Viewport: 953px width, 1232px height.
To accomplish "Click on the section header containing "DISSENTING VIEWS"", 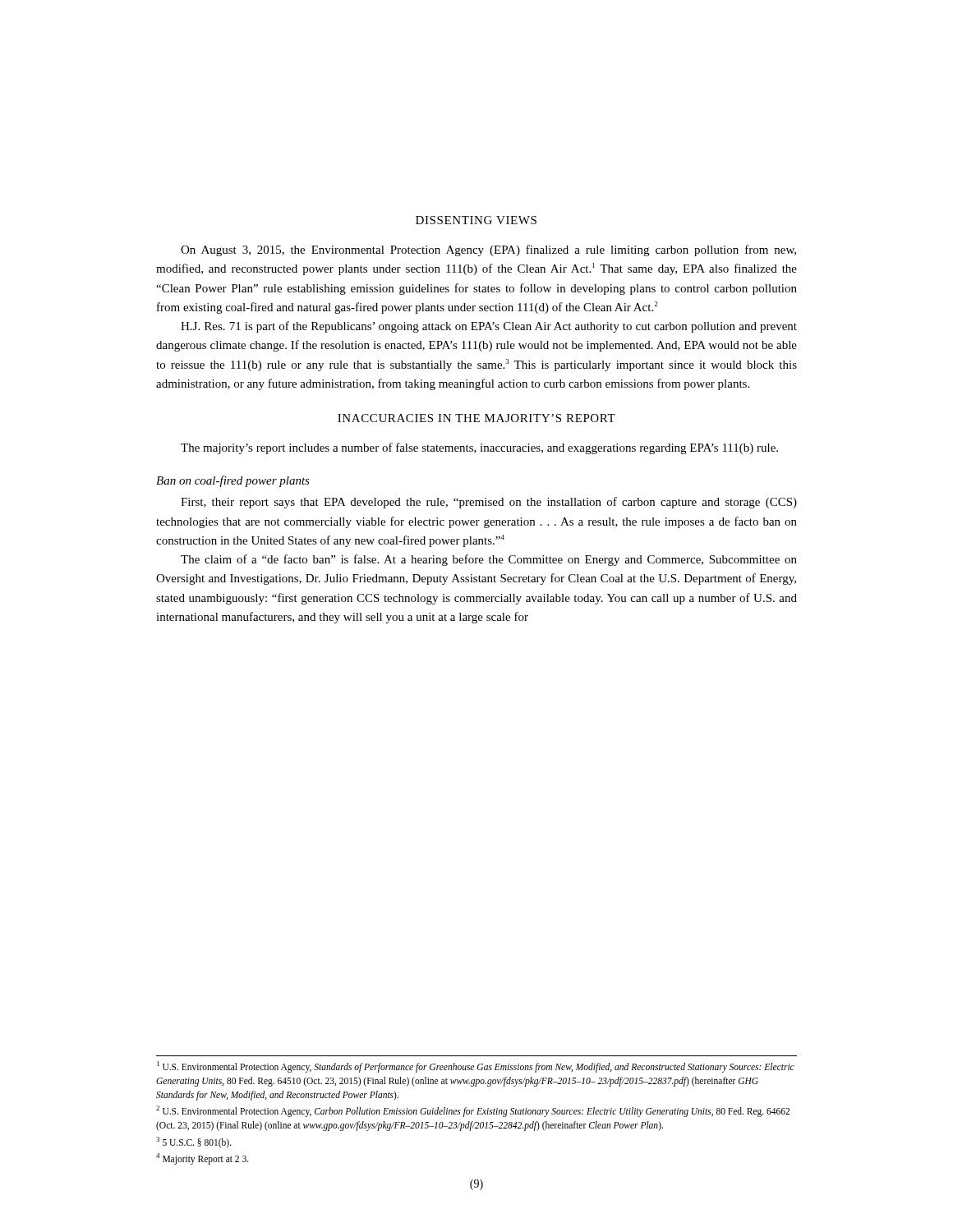I will (476, 220).
